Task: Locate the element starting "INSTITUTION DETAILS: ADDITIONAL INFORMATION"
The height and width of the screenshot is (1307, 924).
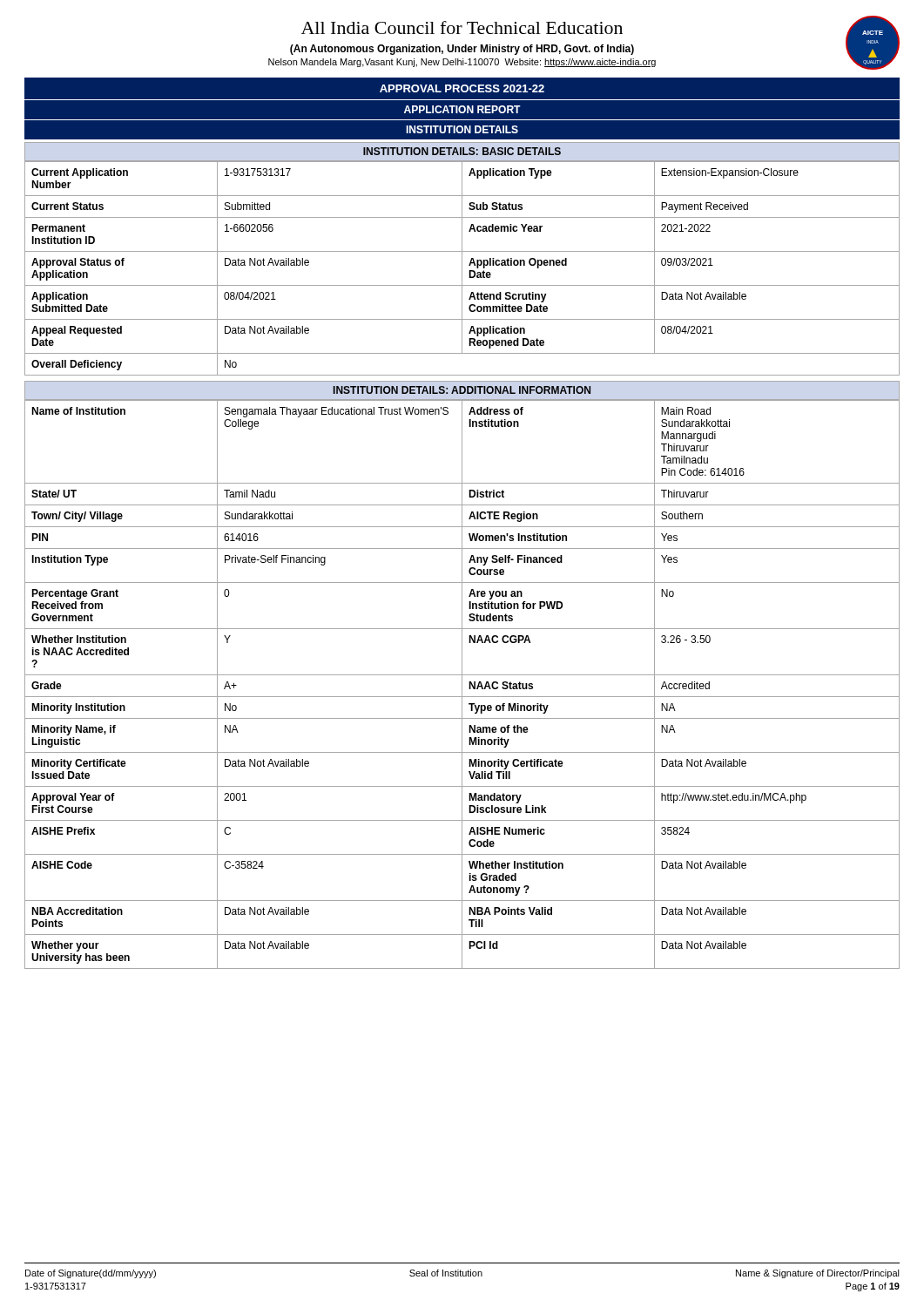Action: tap(462, 390)
